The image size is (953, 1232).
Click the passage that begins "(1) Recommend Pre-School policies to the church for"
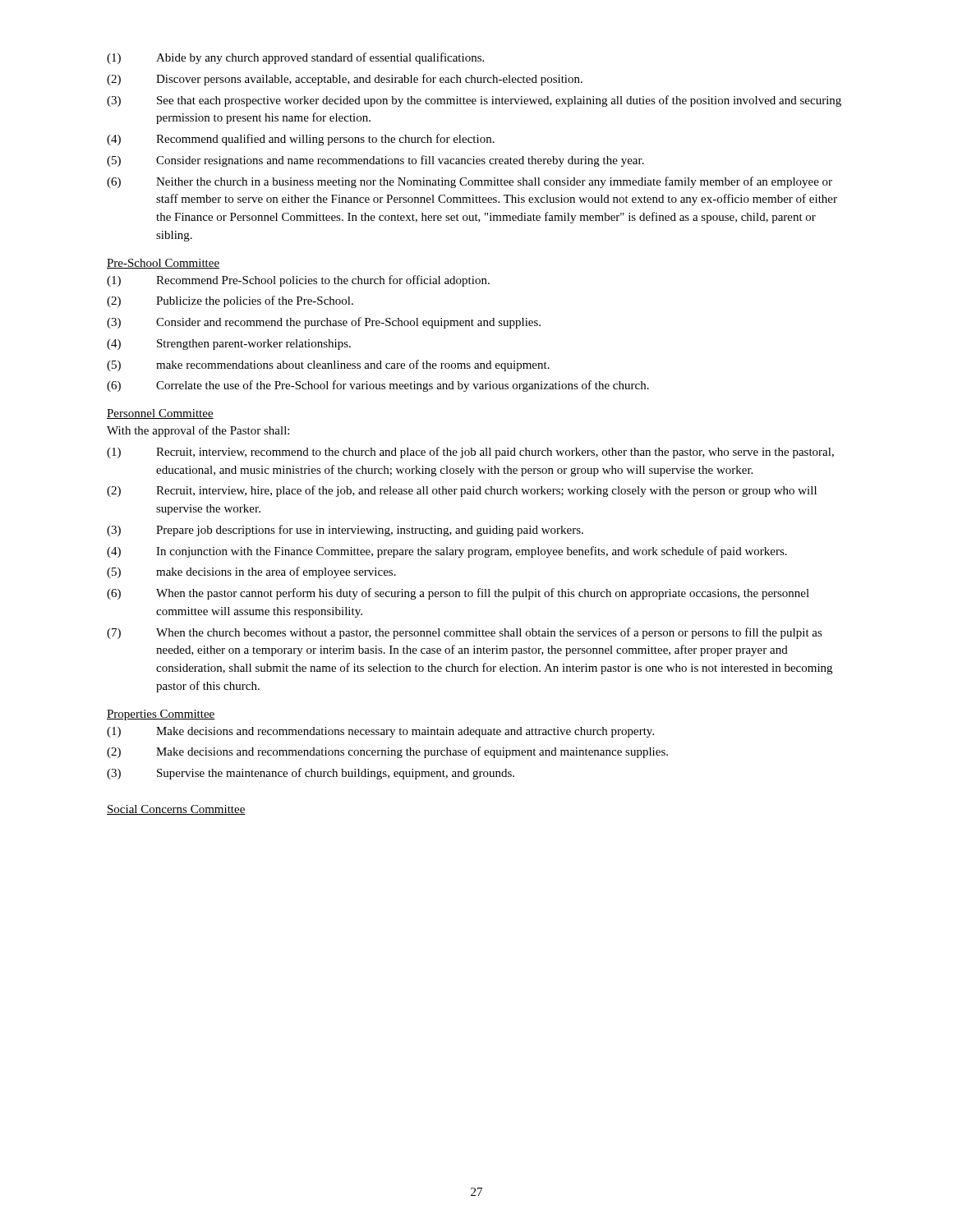click(x=476, y=280)
